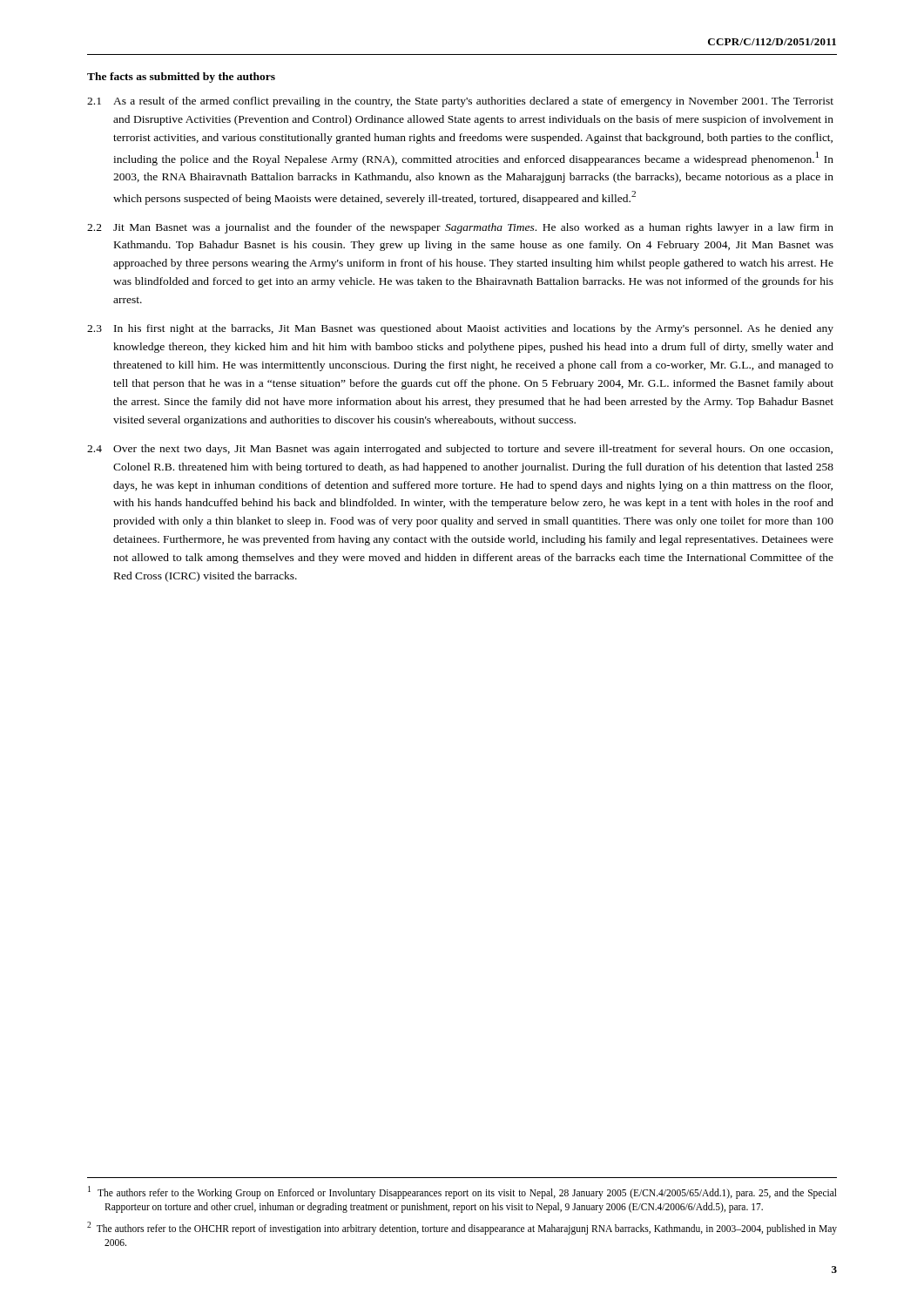Click the section header
Screen dimensions: 1307x924
(x=181, y=76)
